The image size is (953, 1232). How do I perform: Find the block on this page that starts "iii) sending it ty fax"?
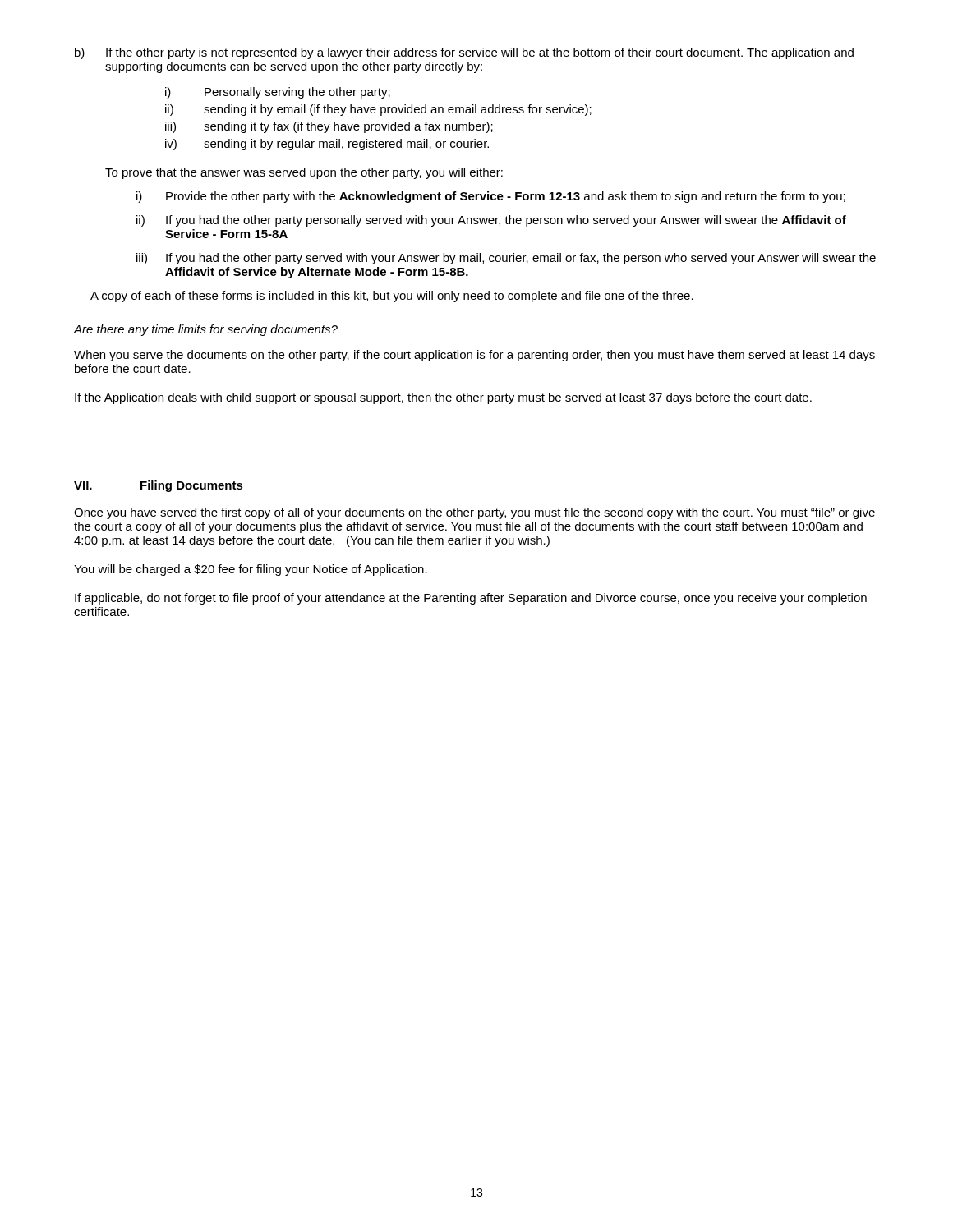point(329,126)
